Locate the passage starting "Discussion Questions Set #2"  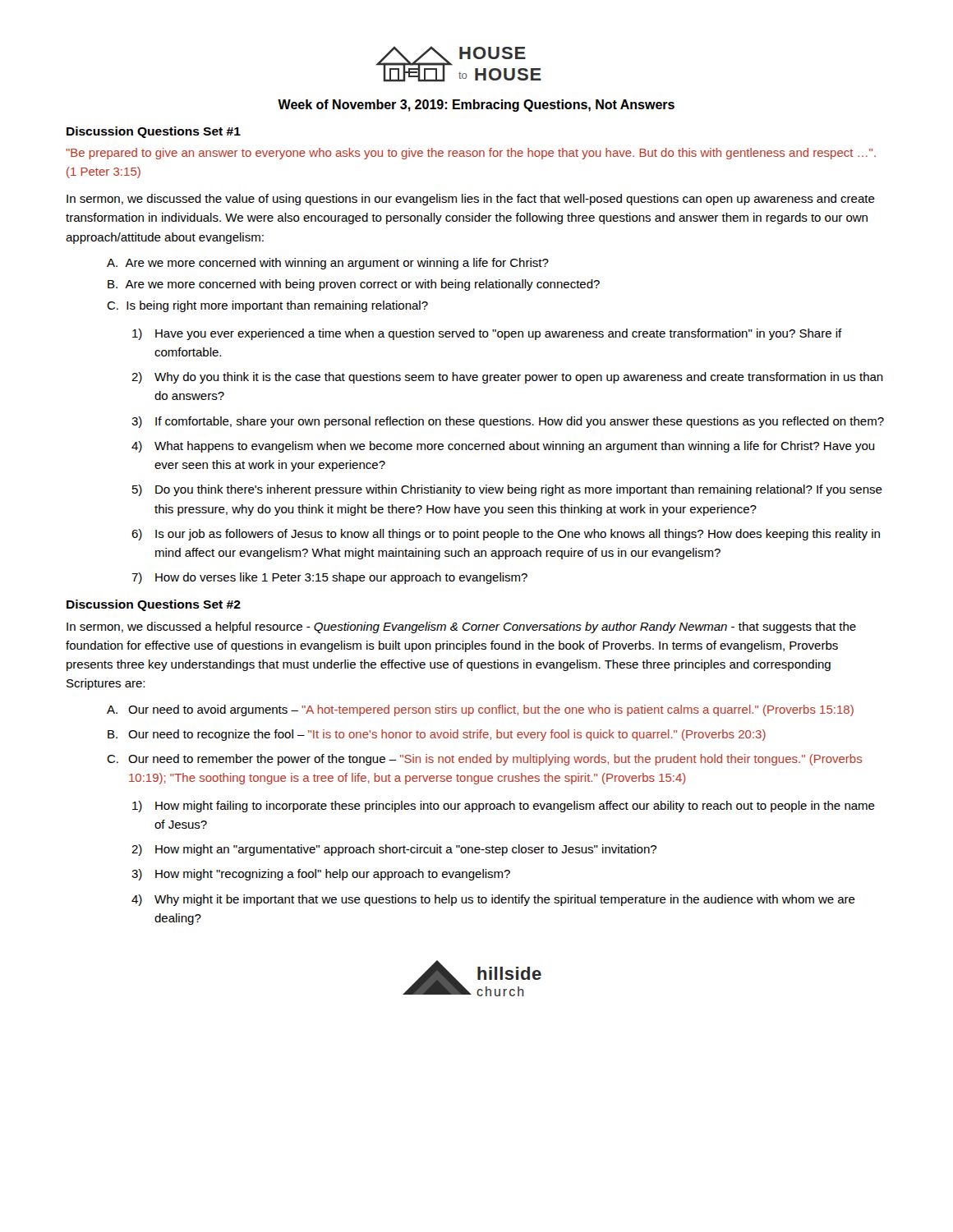[153, 604]
